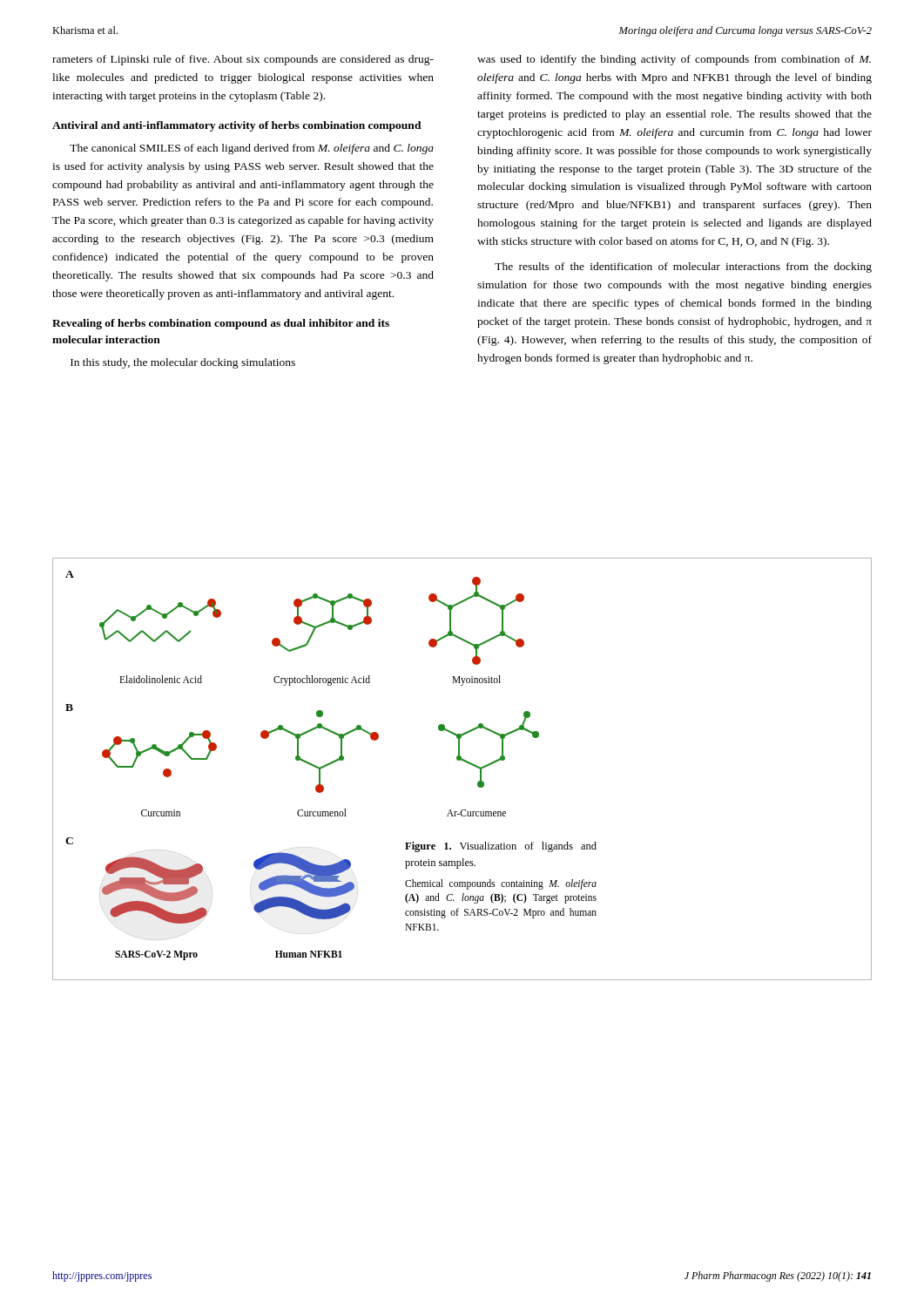This screenshot has height=1307, width=924.
Task: Find the text block starting "The canonical SMILES"
Action: pyautogui.click(x=243, y=221)
